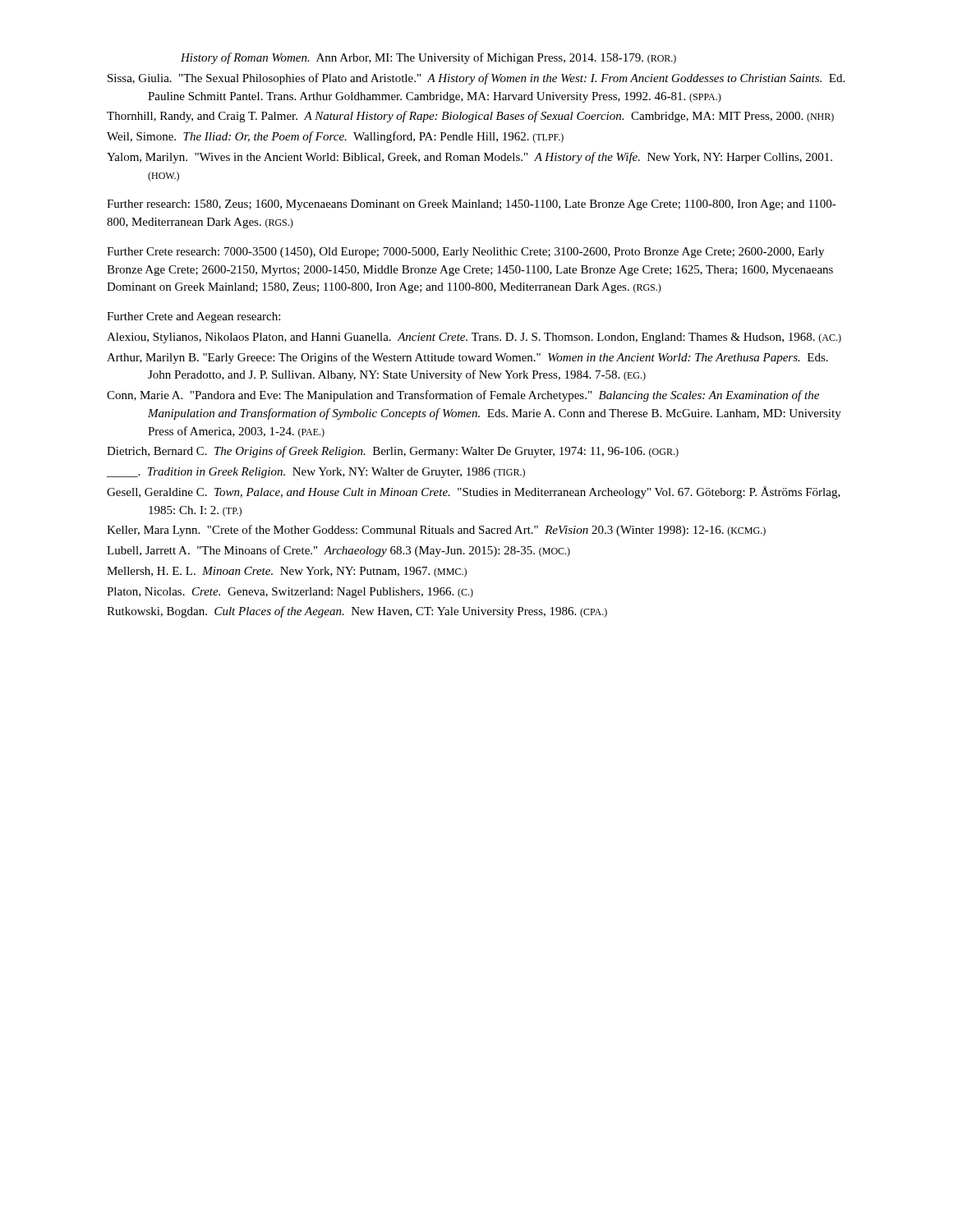
Task: Point to the block beginning "Thornhill, Randy, and Craig T. Palmer."
Action: pyautogui.click(x=470, y=116)
